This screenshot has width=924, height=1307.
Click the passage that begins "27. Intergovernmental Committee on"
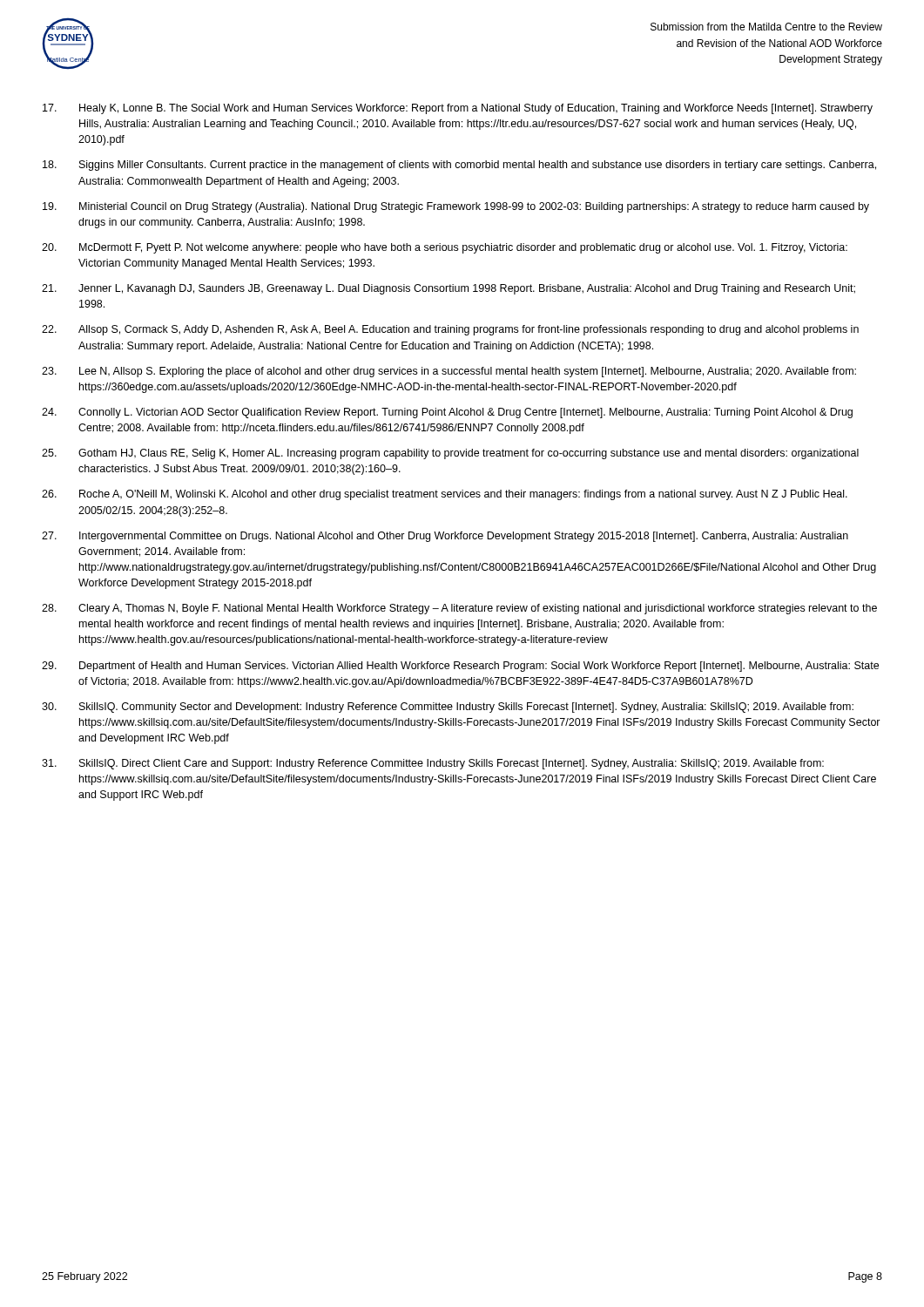[462, 559]
